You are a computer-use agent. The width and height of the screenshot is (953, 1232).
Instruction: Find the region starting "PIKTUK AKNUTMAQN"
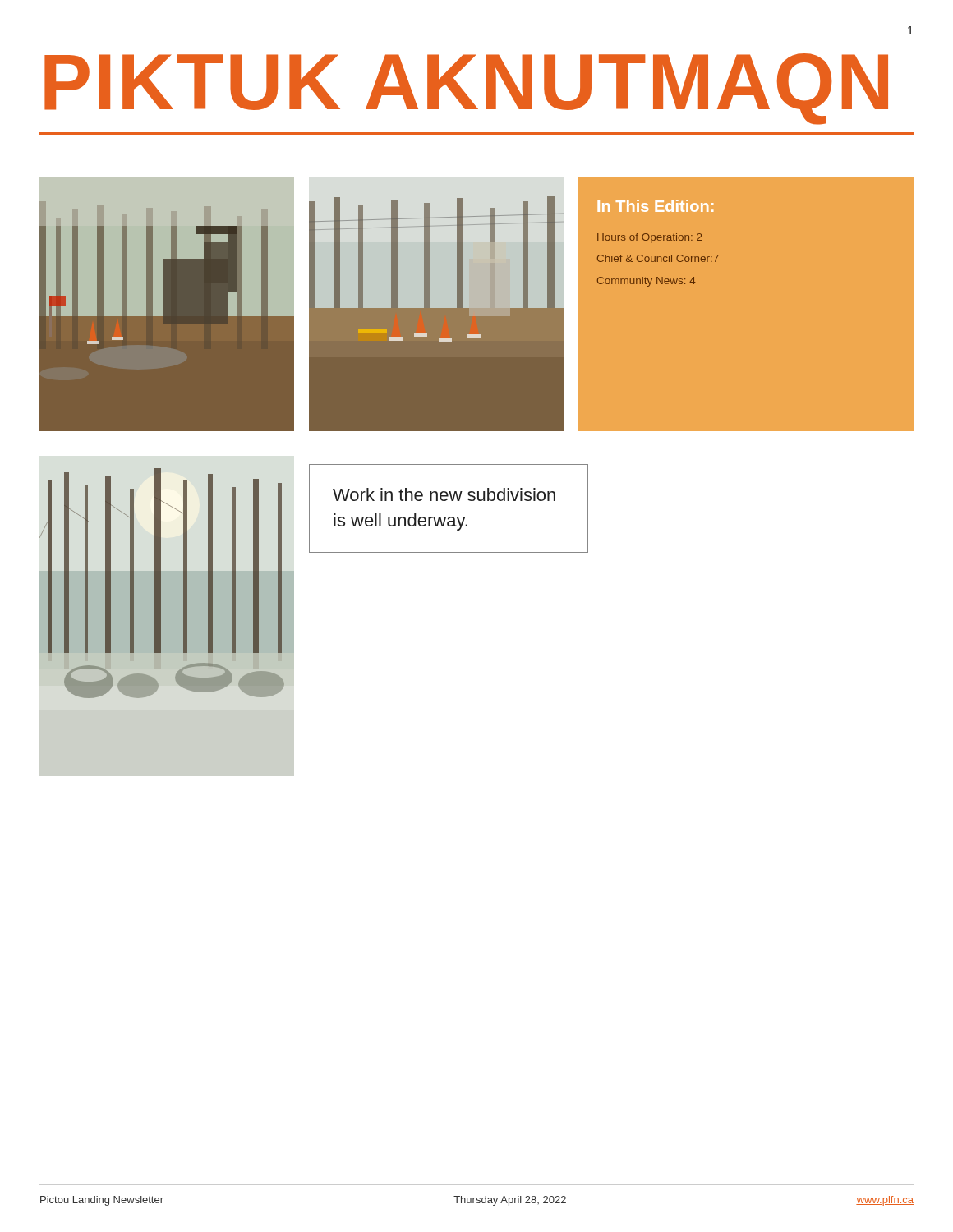tap(476, 88)
